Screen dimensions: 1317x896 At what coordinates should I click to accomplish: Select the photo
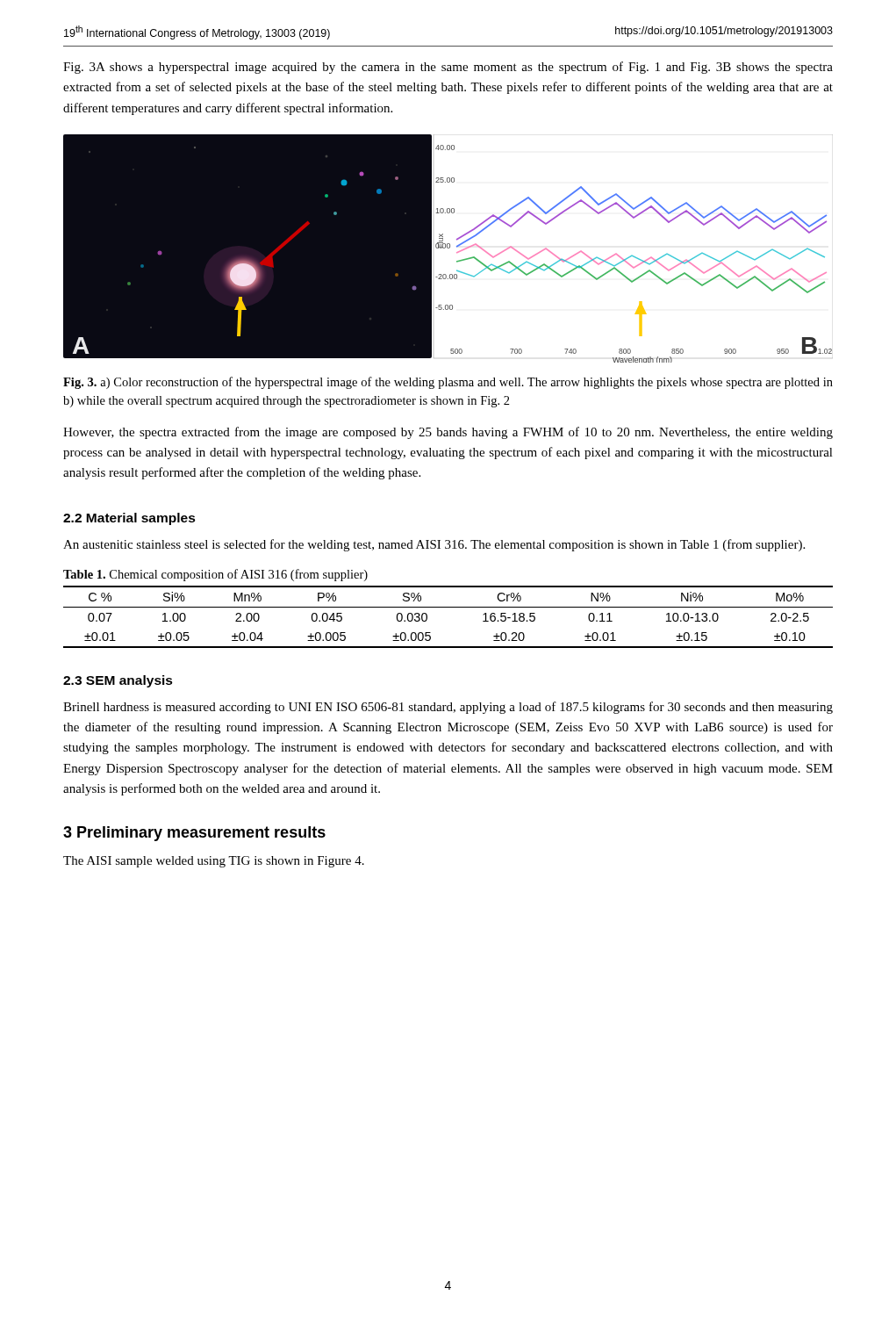point(448,250)
